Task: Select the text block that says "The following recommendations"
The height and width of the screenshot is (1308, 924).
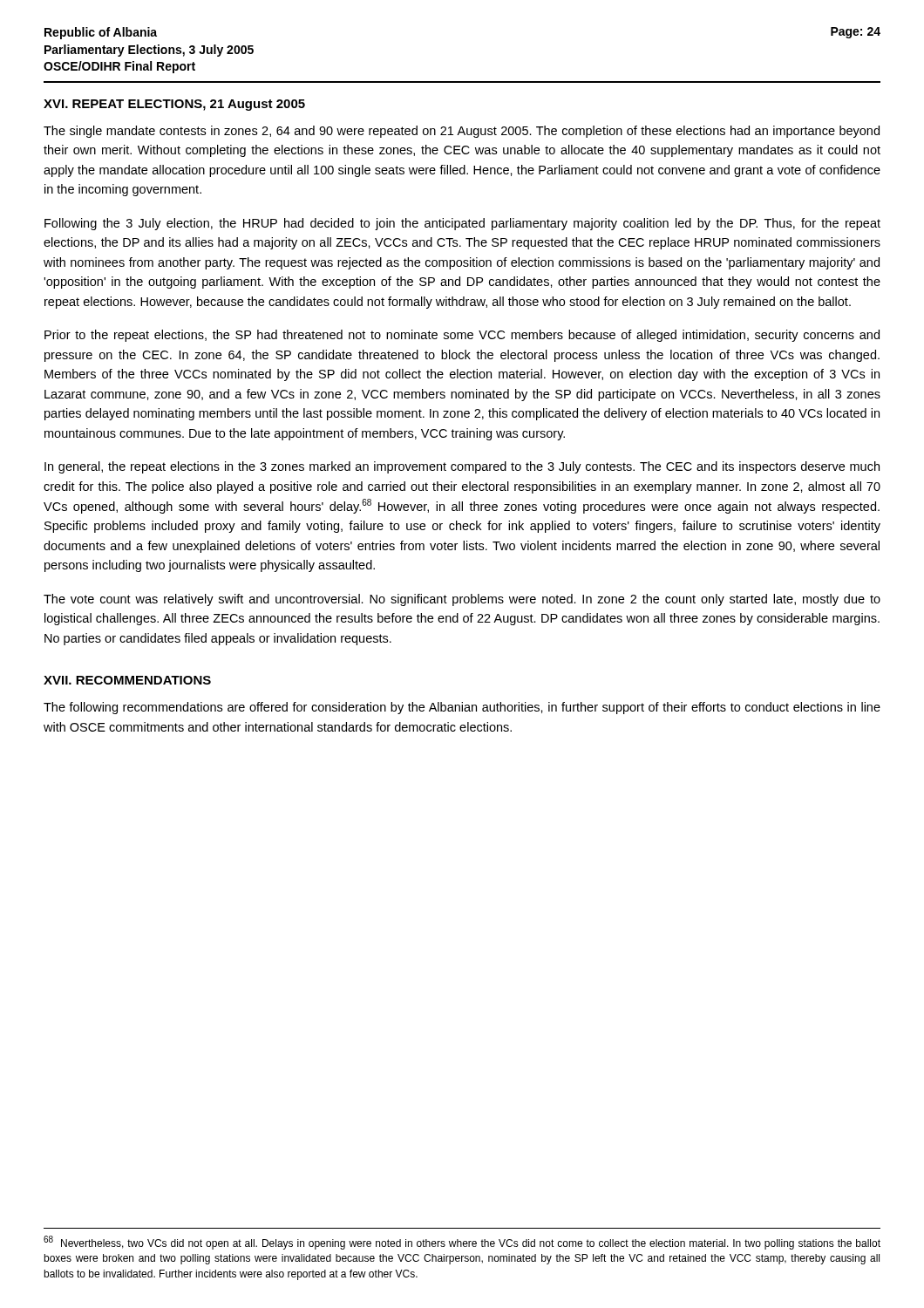Action: [462, 717]
